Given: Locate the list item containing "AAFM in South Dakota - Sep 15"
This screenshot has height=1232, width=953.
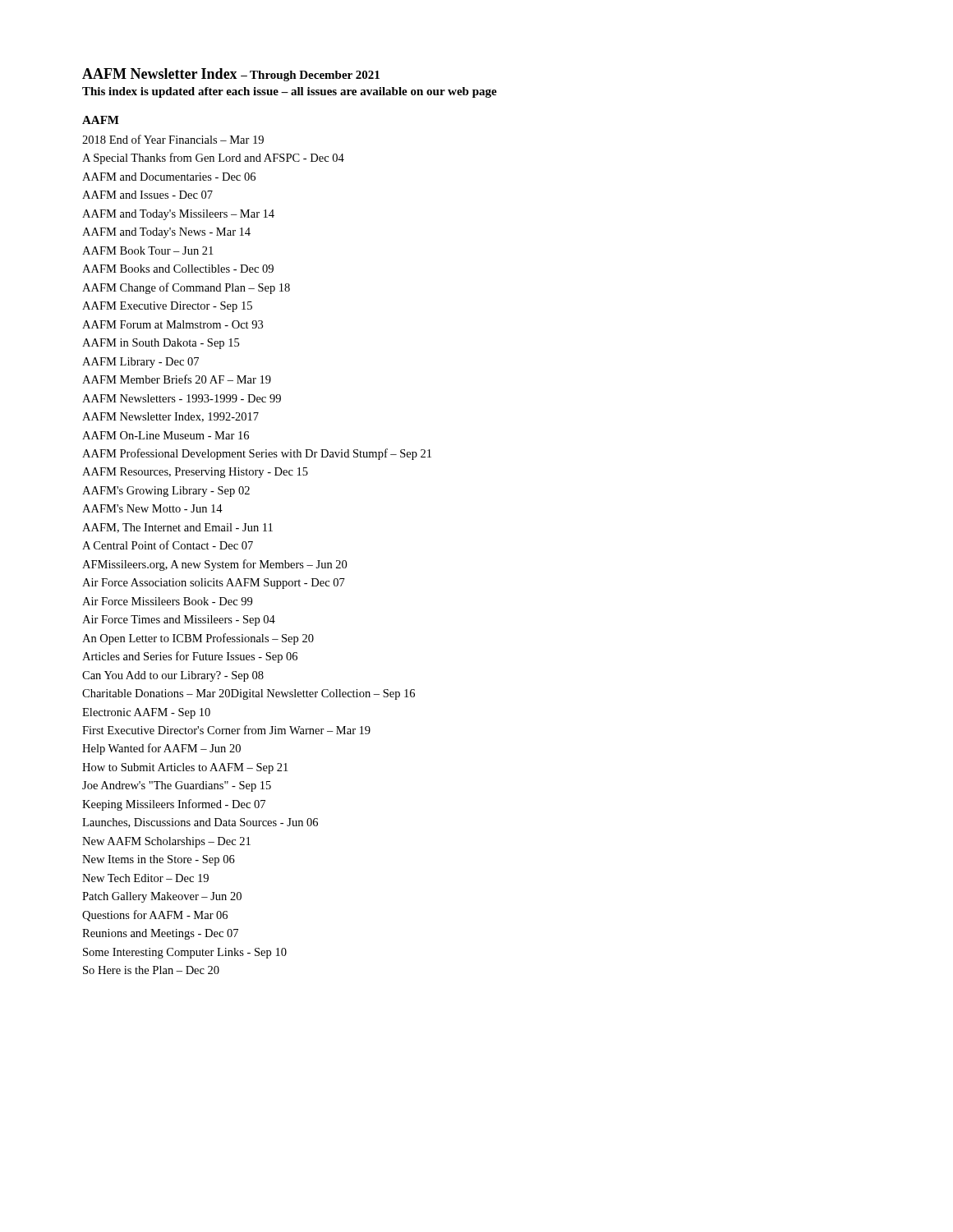Looking at the screenshot, I should coord(161,343).
